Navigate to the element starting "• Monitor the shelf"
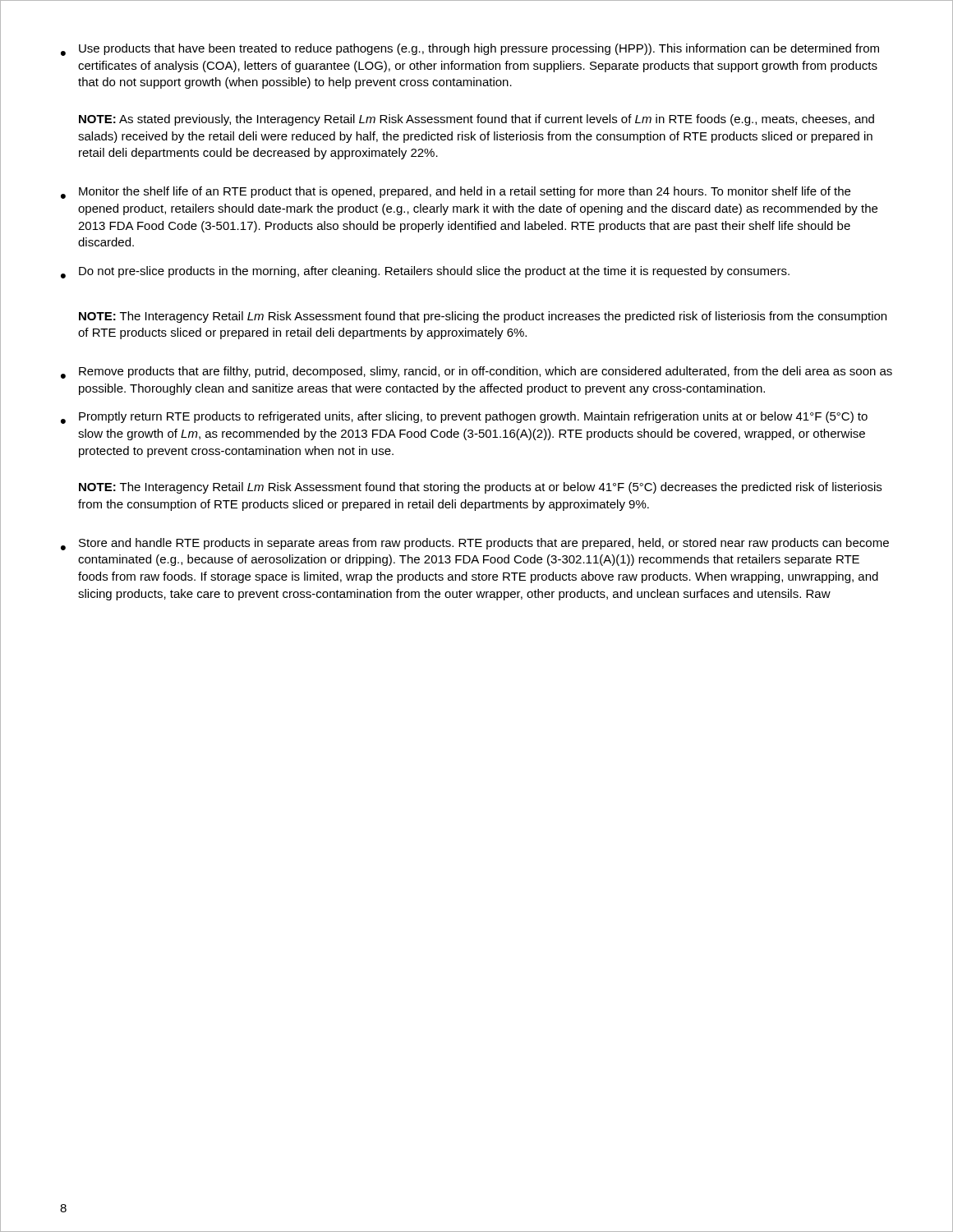This screenshot has height=1232, width=953. [476, 217]
